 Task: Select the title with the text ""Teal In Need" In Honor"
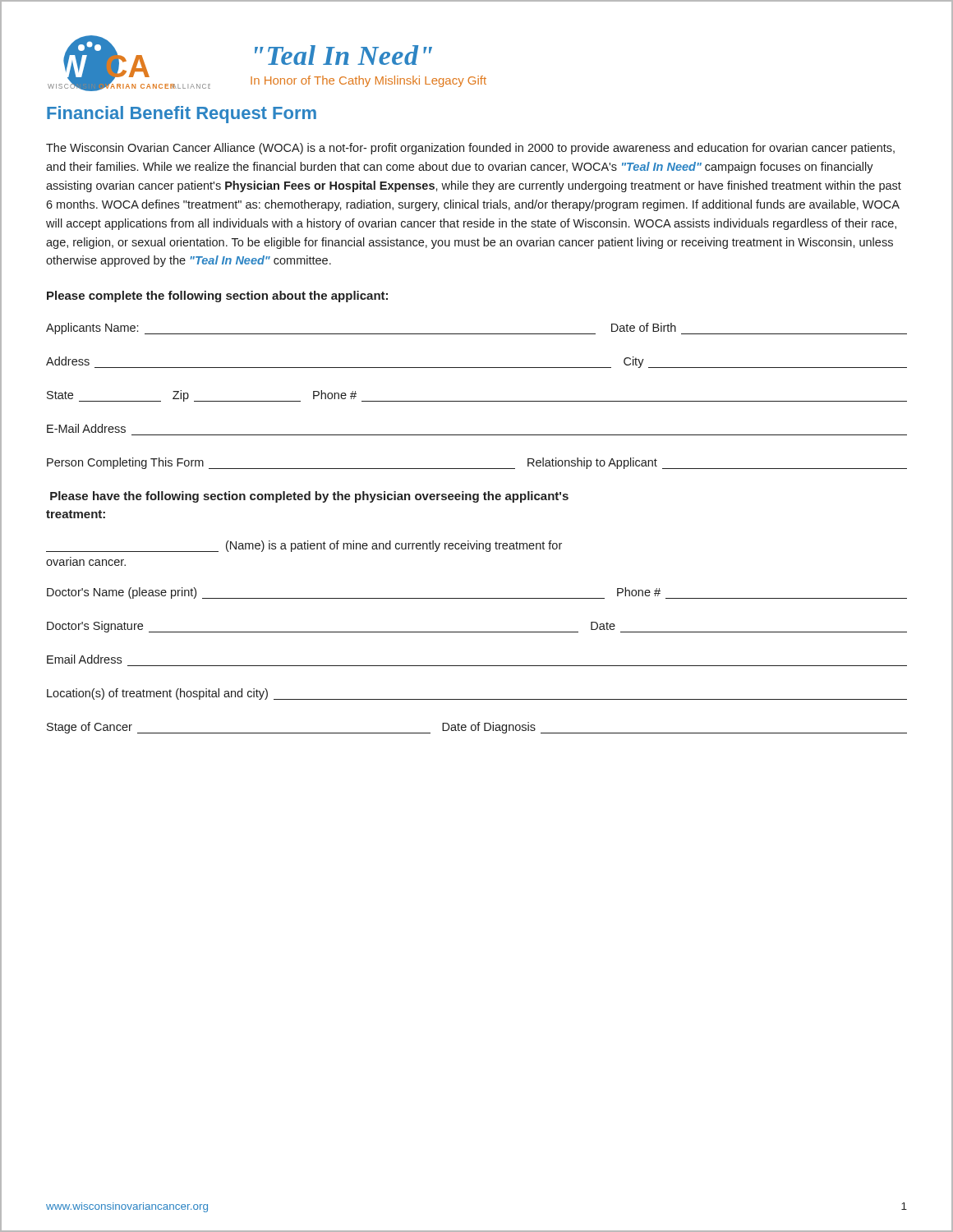coord(368,64)
